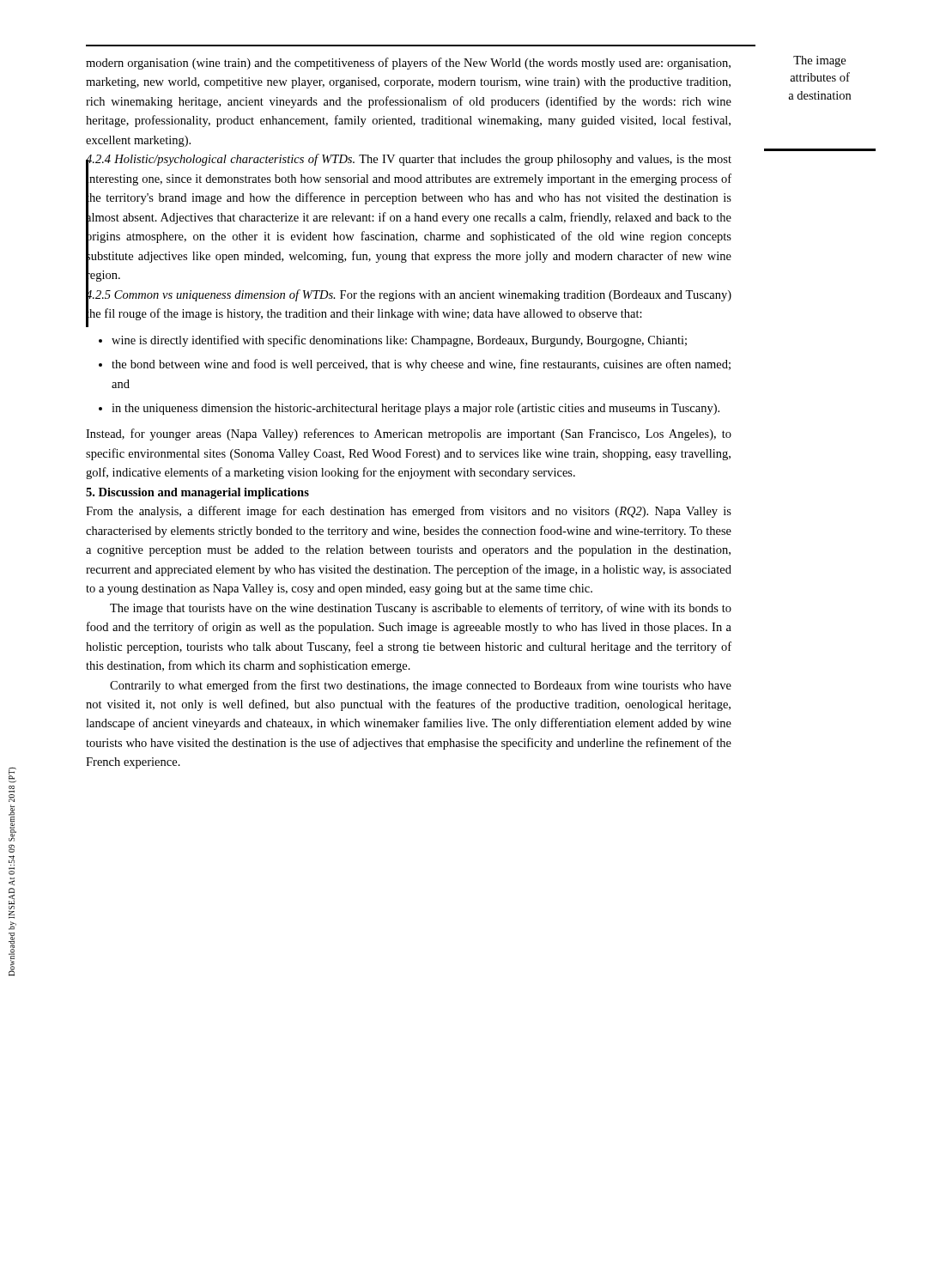Find the block on this page that starts "From the analysis,"

409,550
